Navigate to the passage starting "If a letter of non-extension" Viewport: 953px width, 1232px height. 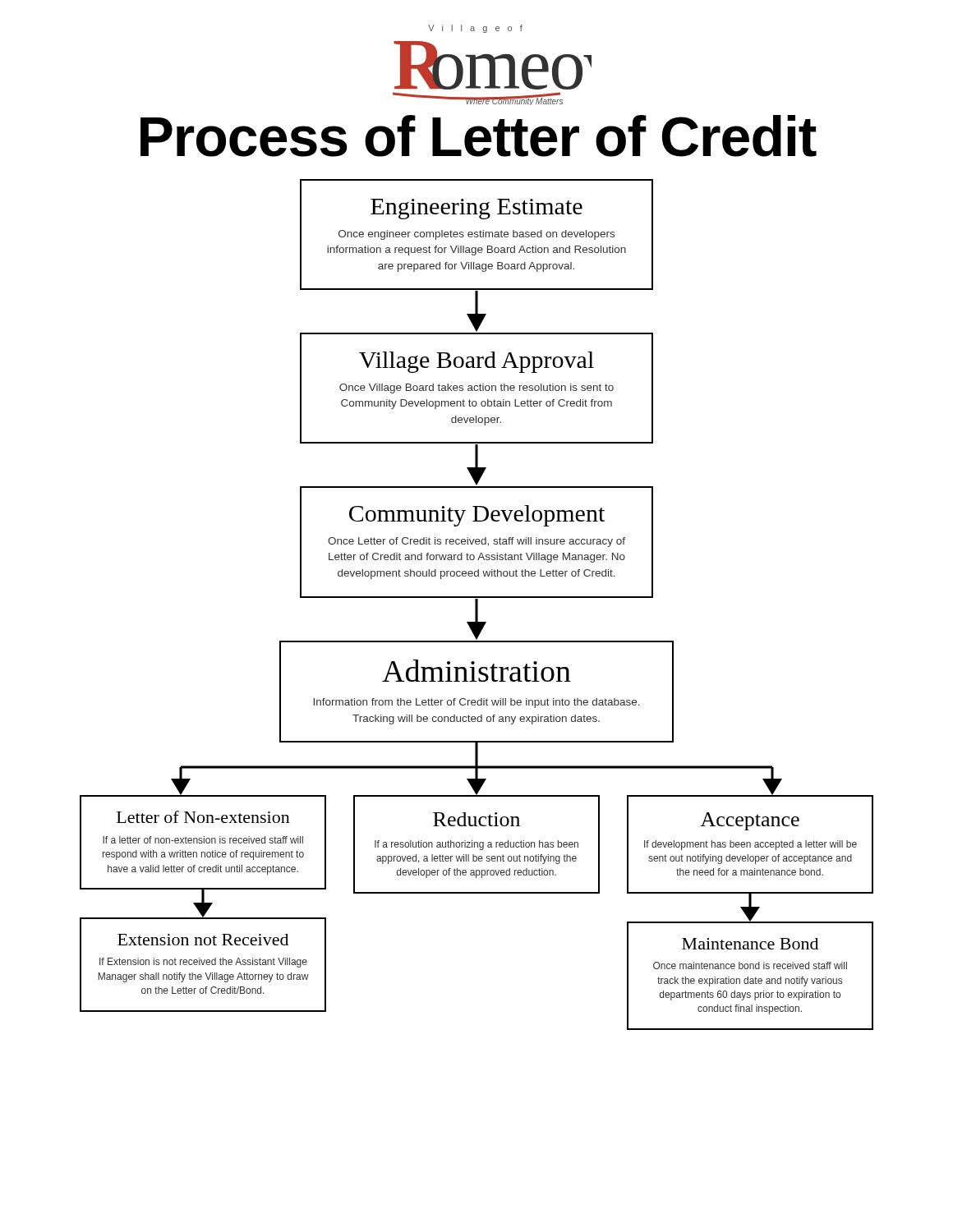(x=203, y=854)
